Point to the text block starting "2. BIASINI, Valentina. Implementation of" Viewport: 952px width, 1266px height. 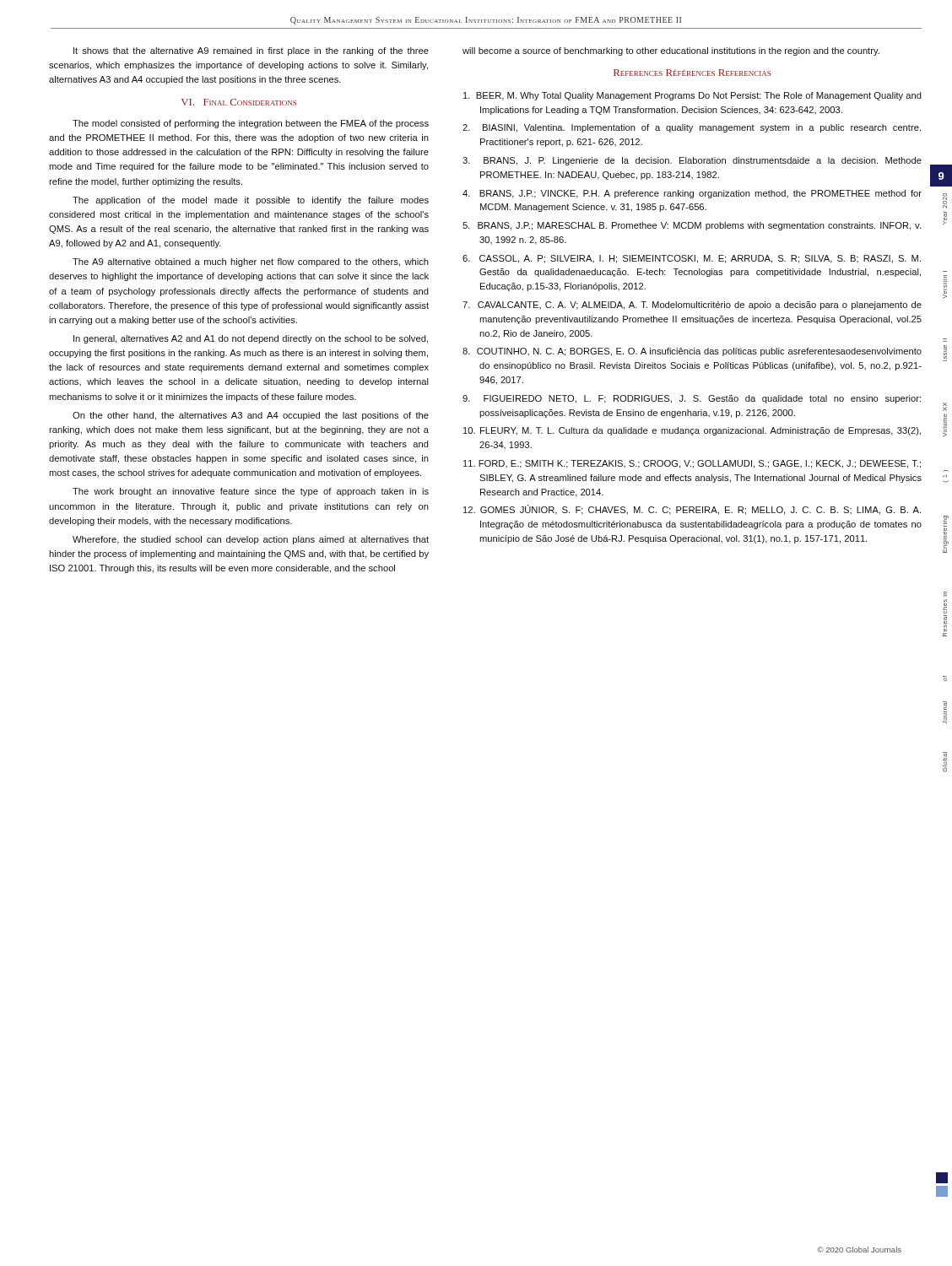click(x=692, y=135)
